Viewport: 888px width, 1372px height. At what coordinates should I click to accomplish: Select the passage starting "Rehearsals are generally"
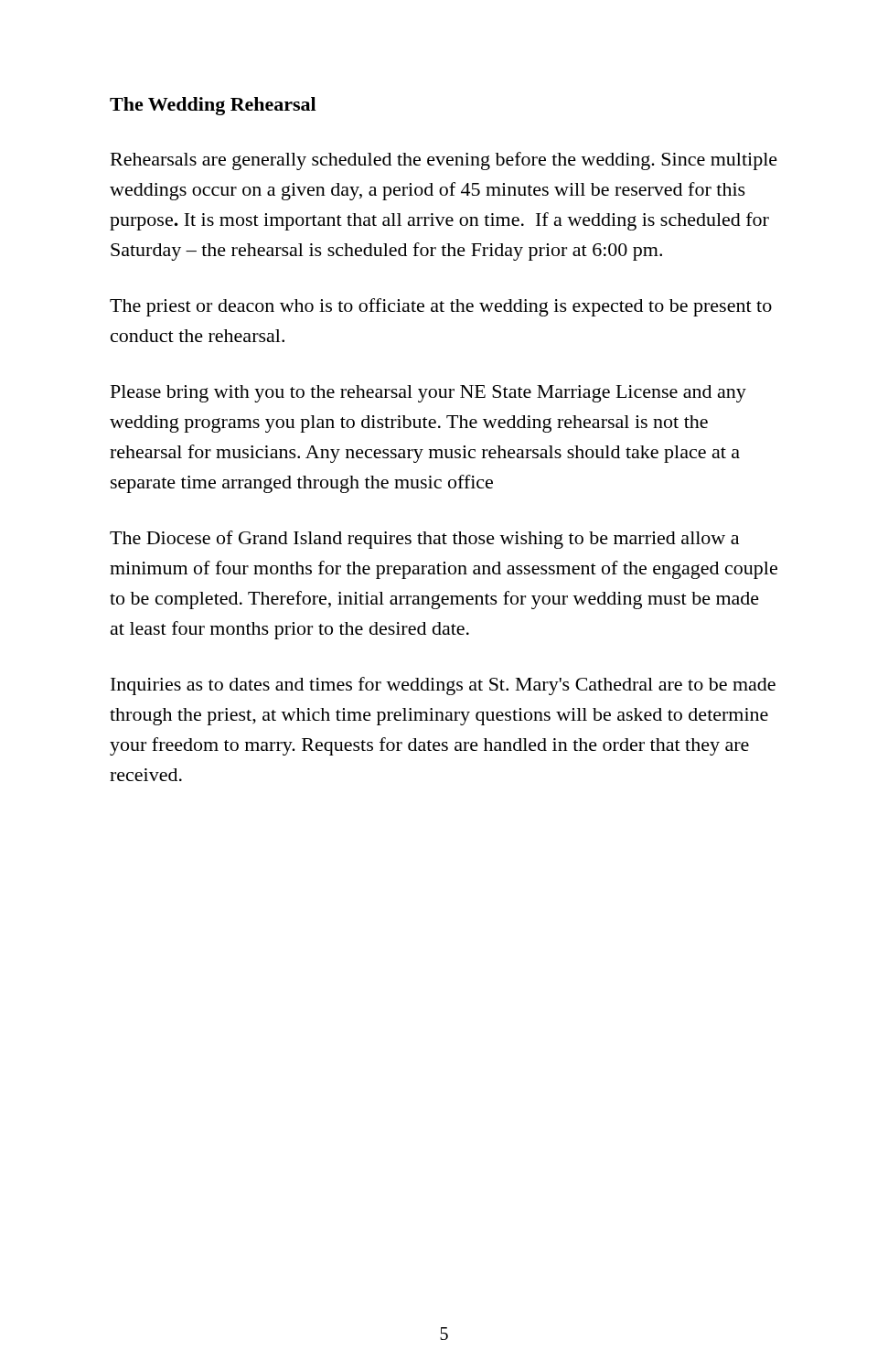(x=444, y=204)
